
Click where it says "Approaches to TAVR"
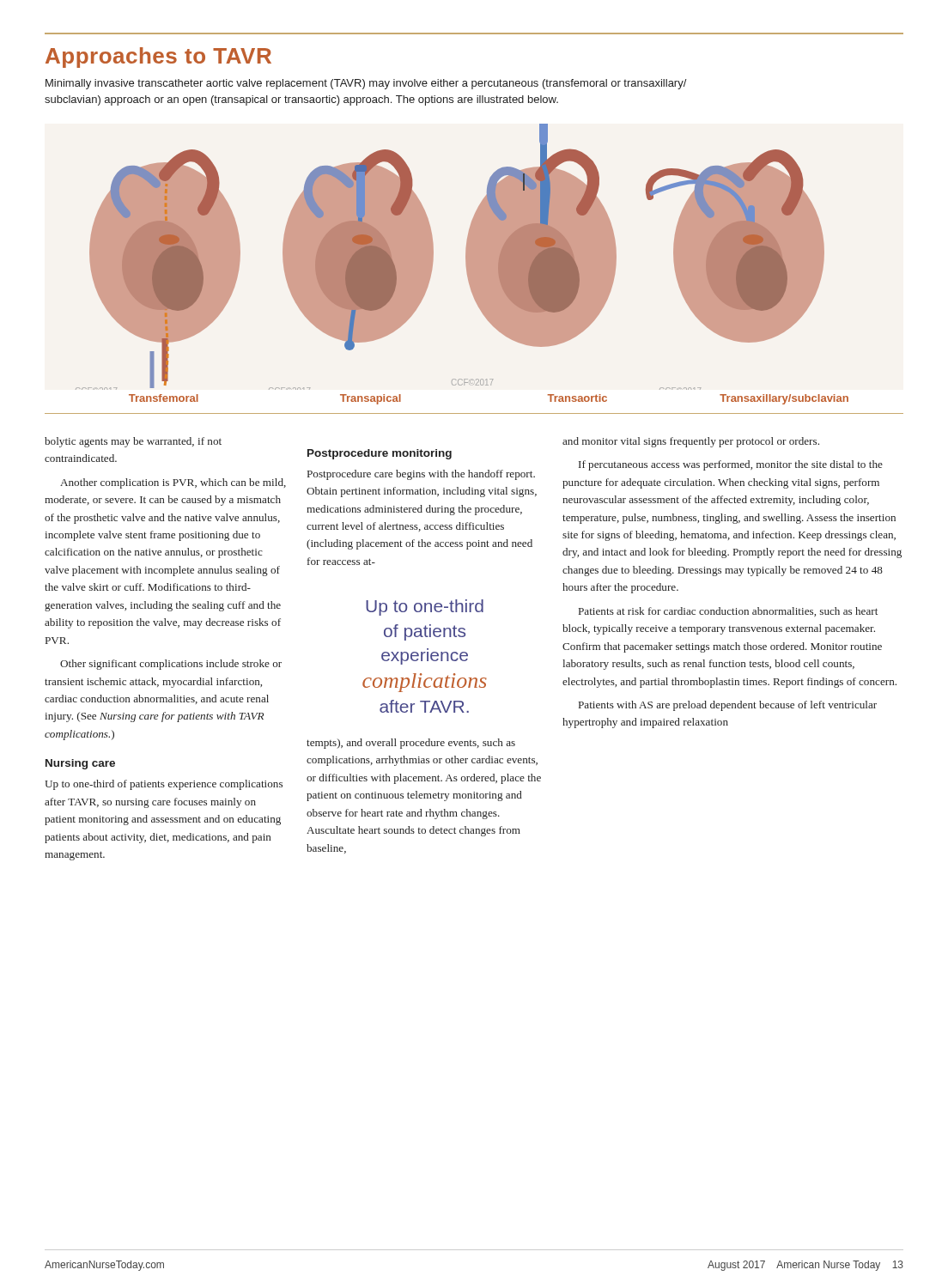[158, 58]
